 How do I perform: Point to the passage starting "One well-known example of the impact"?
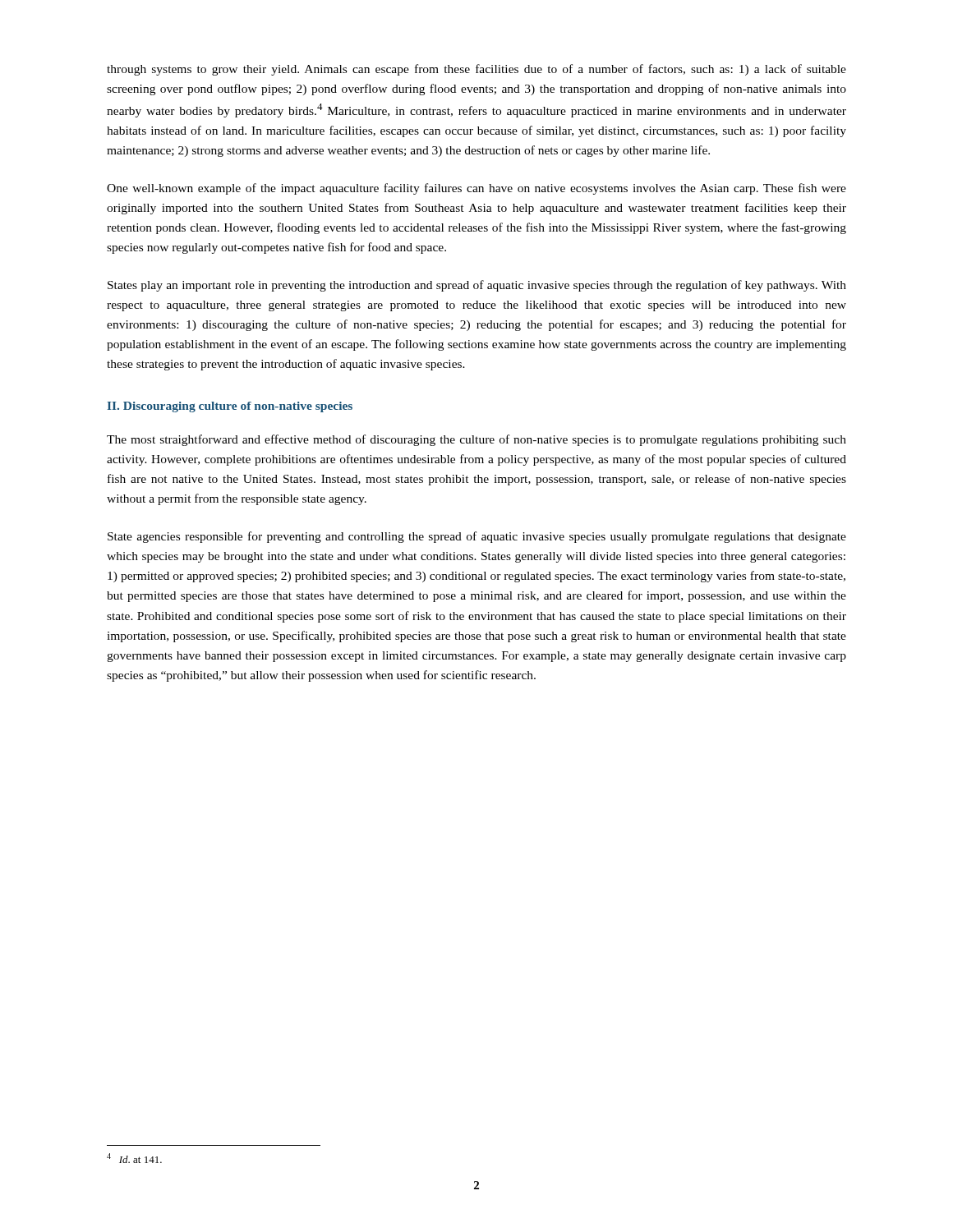point(476,217)
